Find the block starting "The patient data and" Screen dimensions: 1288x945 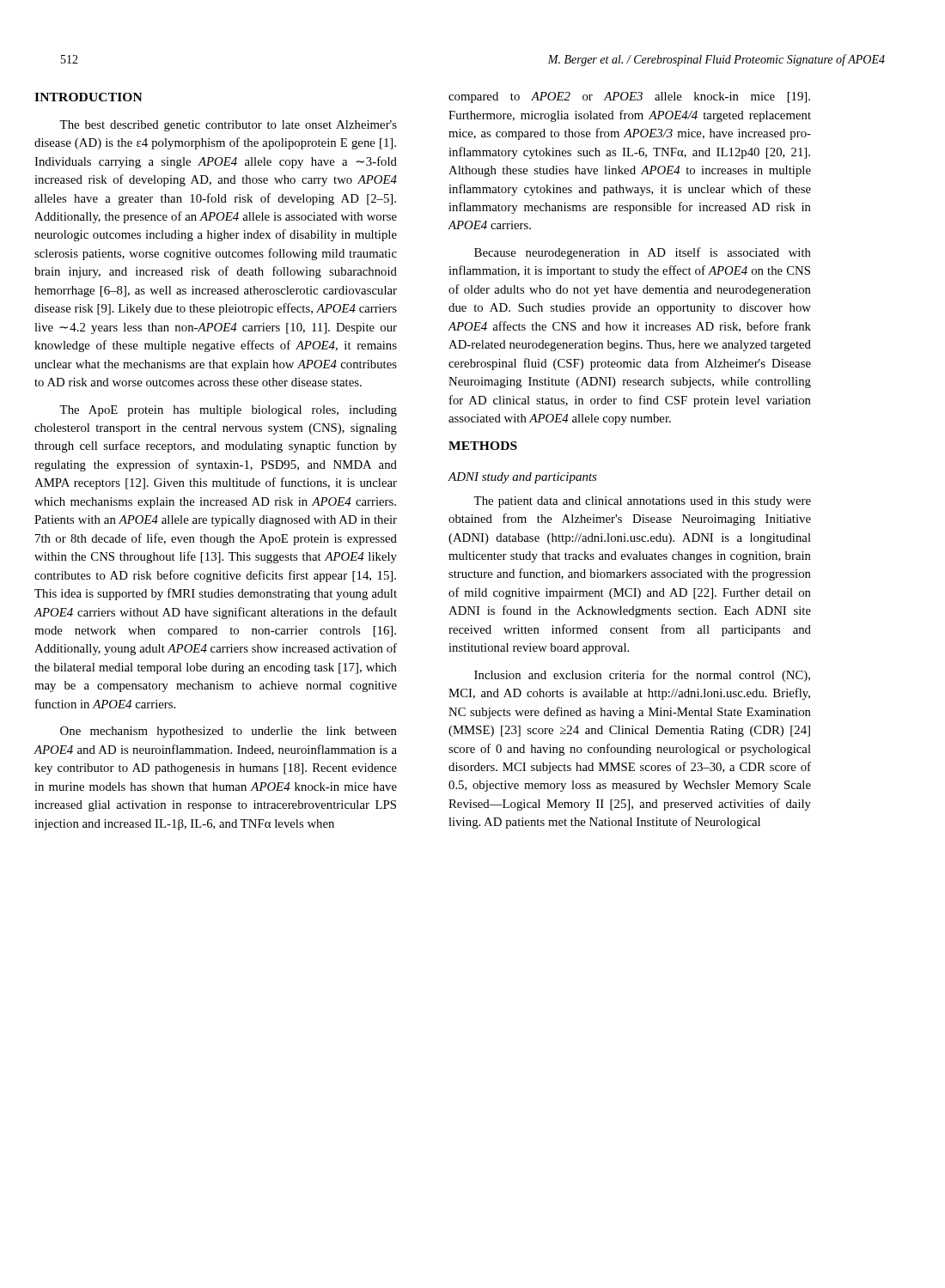(x=630, y=574)
